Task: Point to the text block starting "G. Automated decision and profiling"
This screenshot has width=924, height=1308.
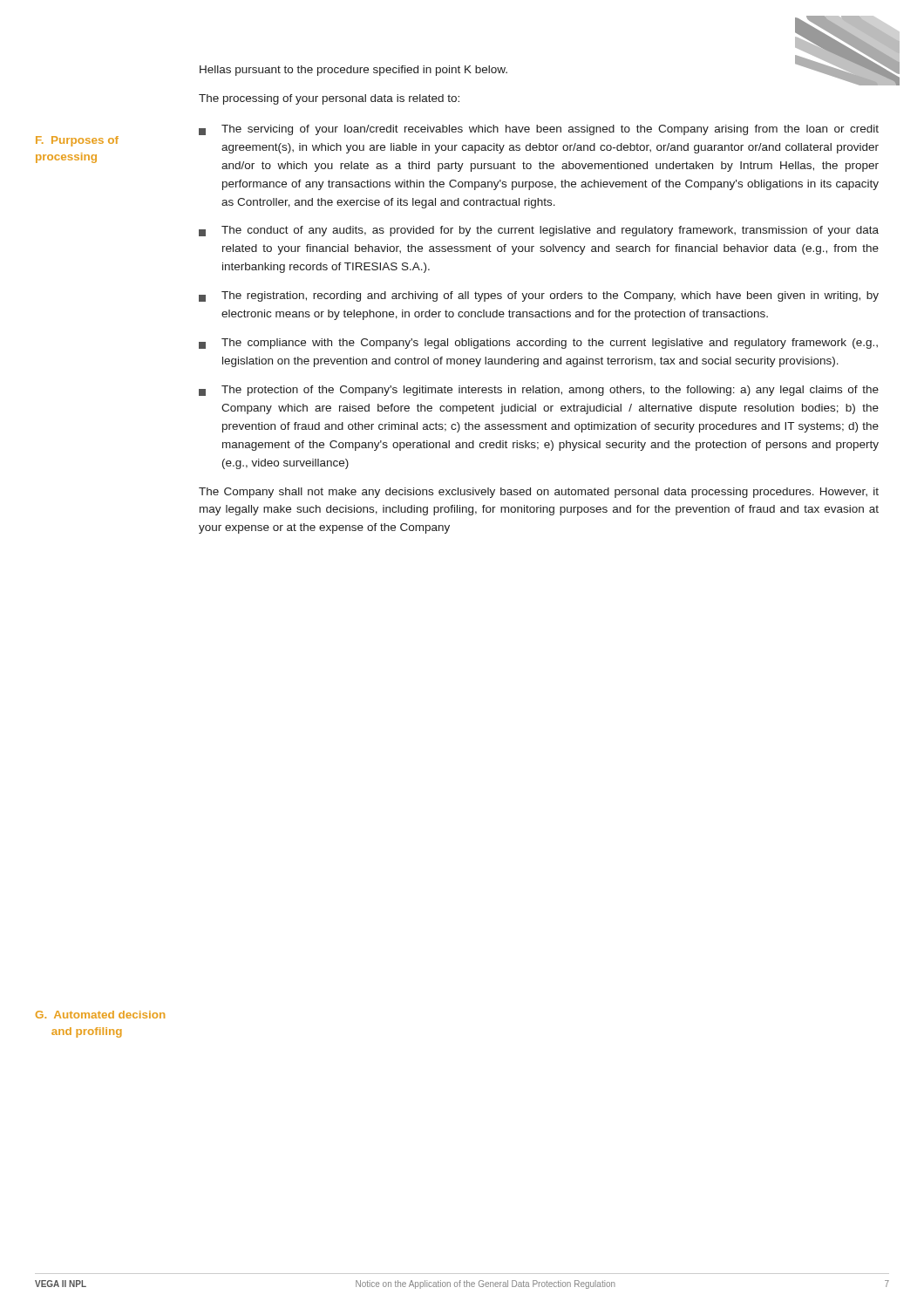Action: coord(100,1023)
